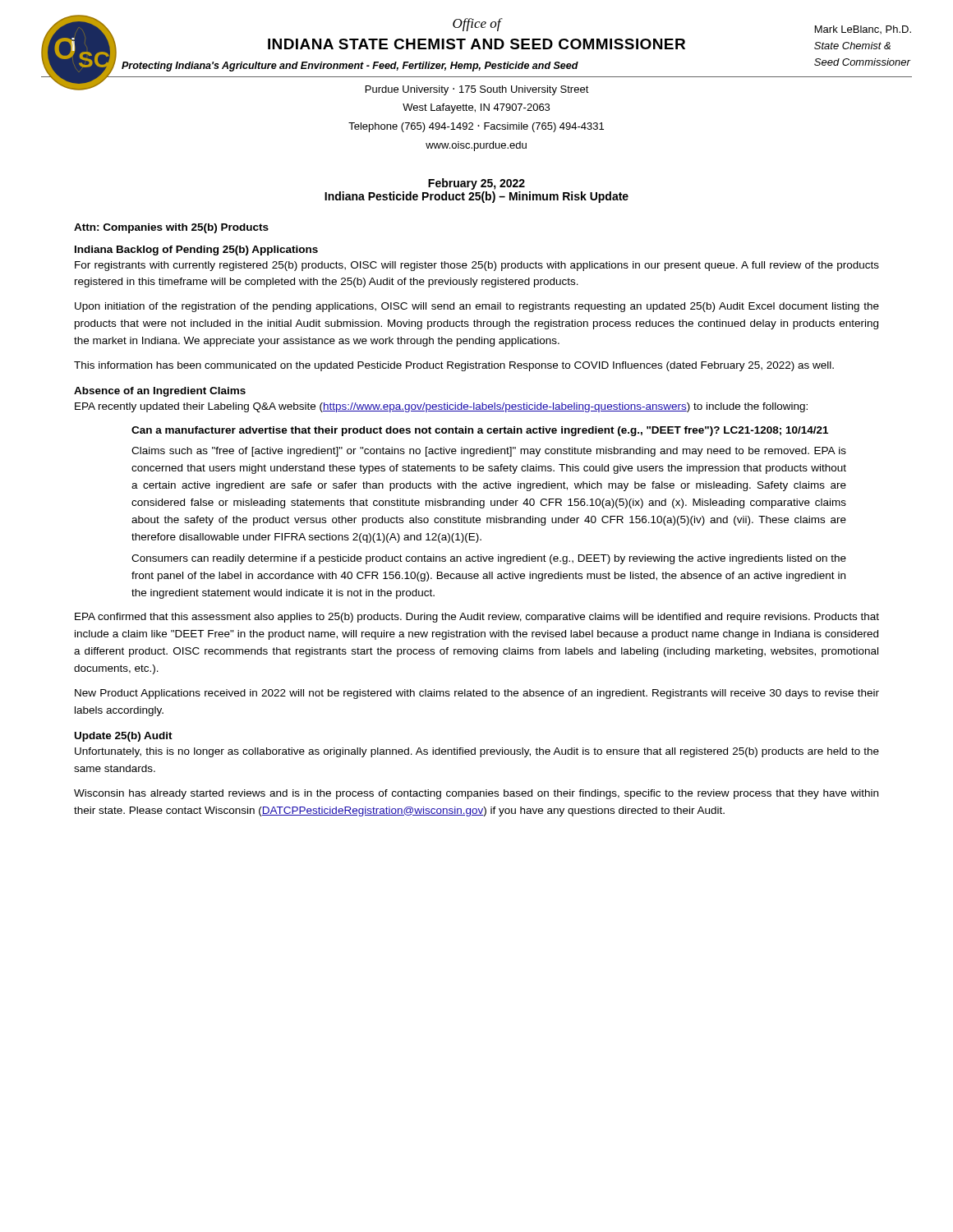953x1232 pixels.
Task: Select the passage starting "Wisconsin has already started reviews and is in"
Action: pos(476,801)
